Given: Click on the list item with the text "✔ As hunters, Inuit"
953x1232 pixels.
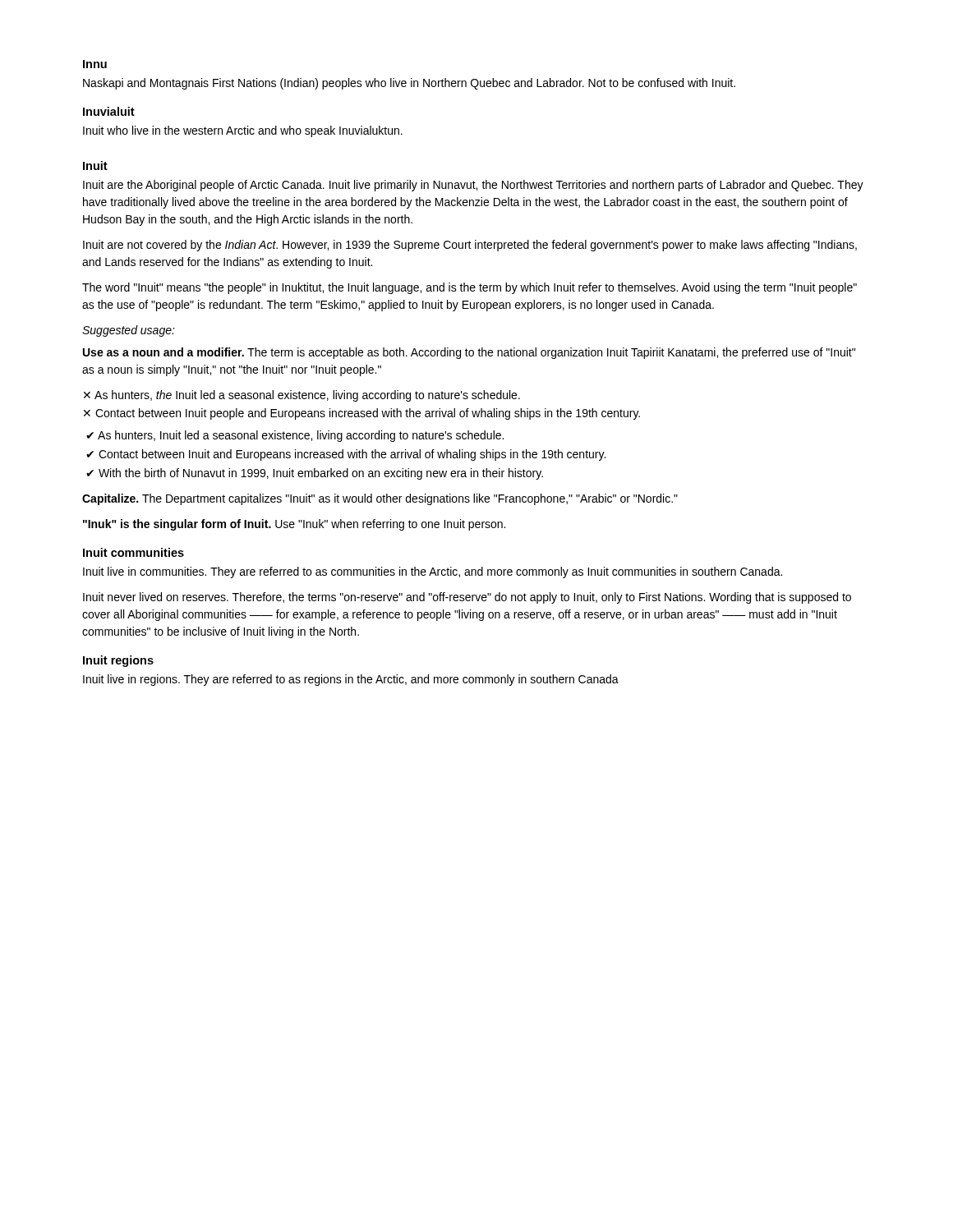Looking at the screenshot, I should click(295, 436).
